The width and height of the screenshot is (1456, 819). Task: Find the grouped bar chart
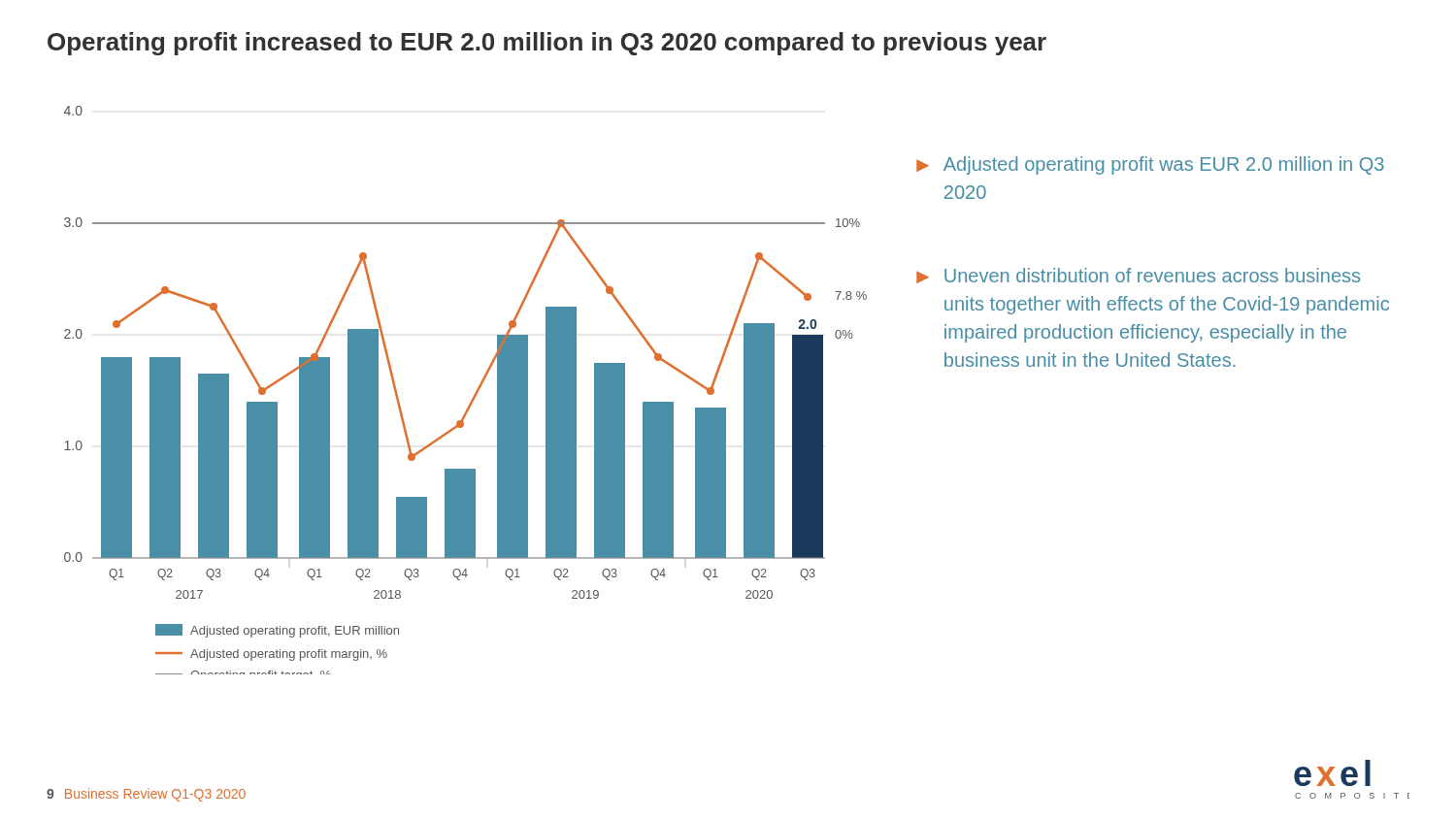pyautogui.click(x=464, y=383)
